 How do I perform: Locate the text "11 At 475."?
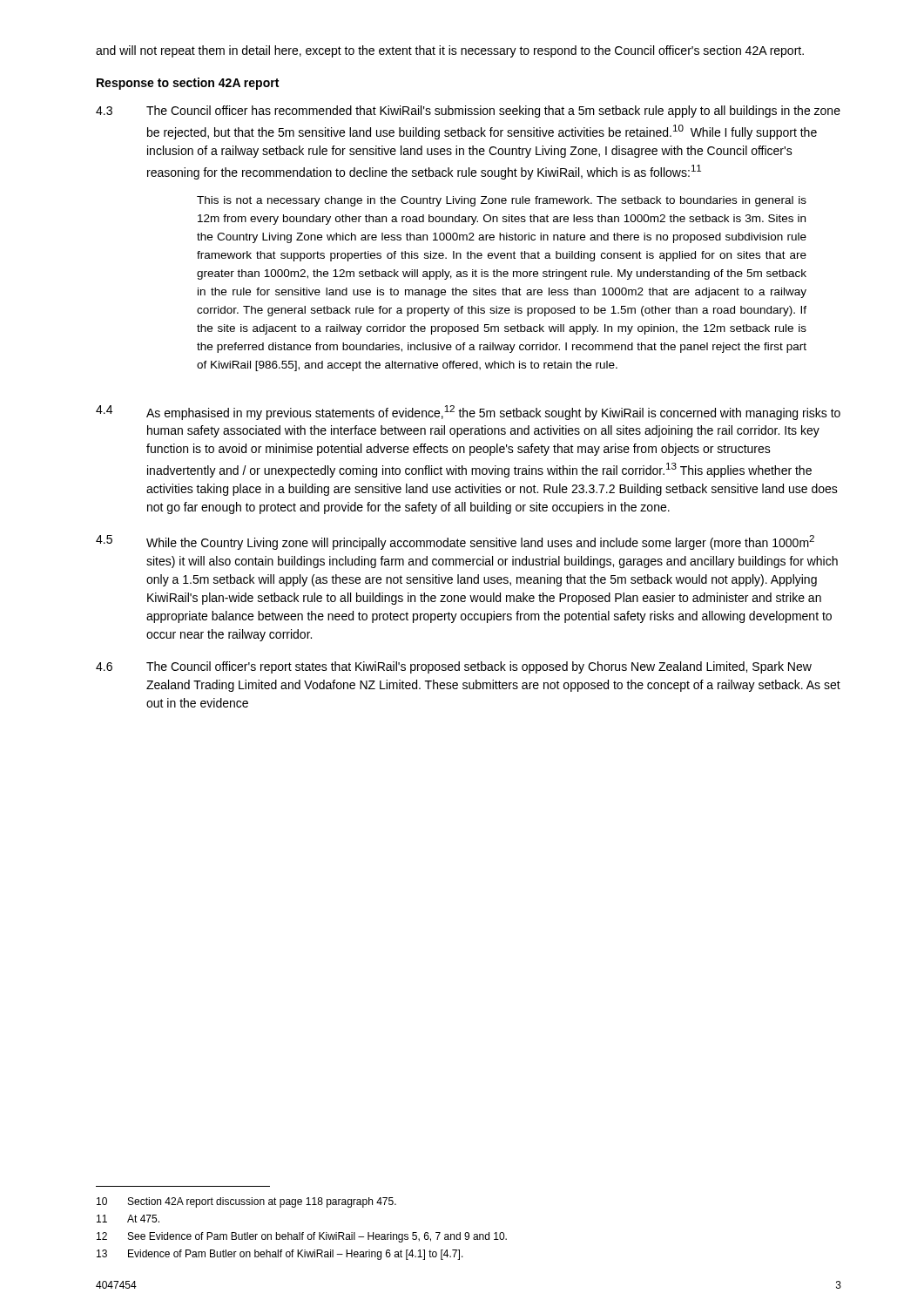[x=128, y=1219]
